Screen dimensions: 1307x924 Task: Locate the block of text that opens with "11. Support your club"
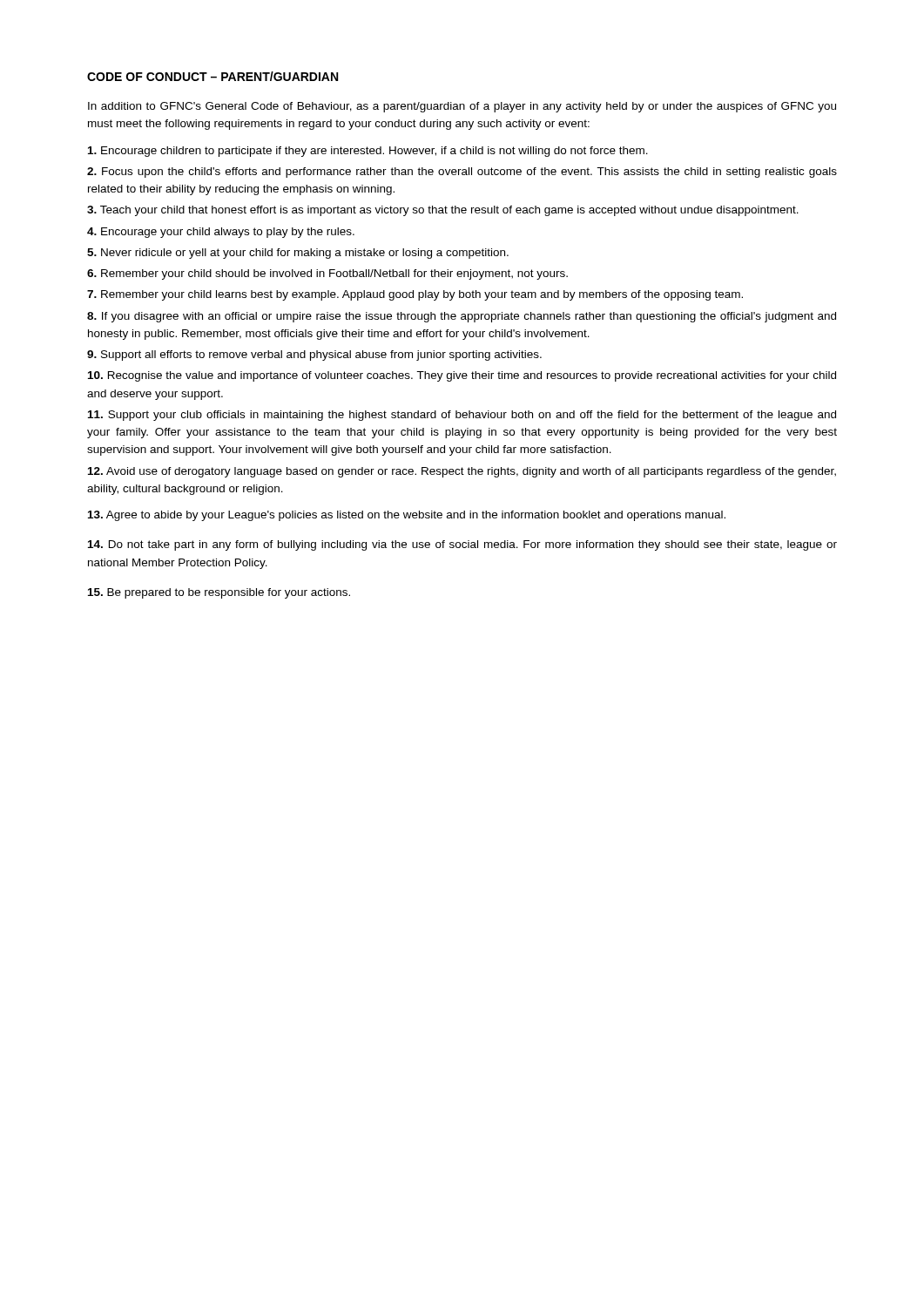coord(462,432)
